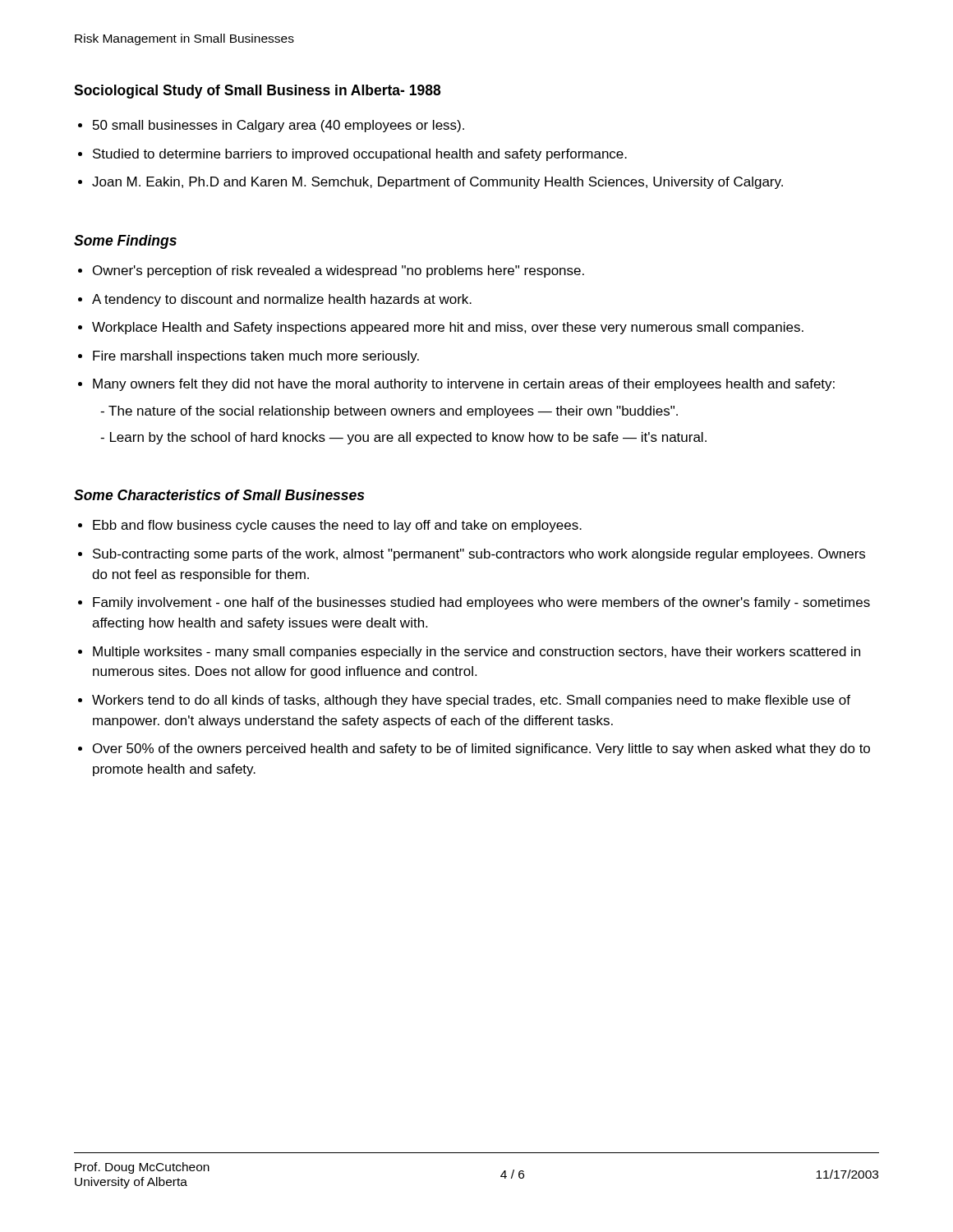
Task: Click on the list item containing "Multiple worksites - many small companies especially"
Action: (486, 662)
